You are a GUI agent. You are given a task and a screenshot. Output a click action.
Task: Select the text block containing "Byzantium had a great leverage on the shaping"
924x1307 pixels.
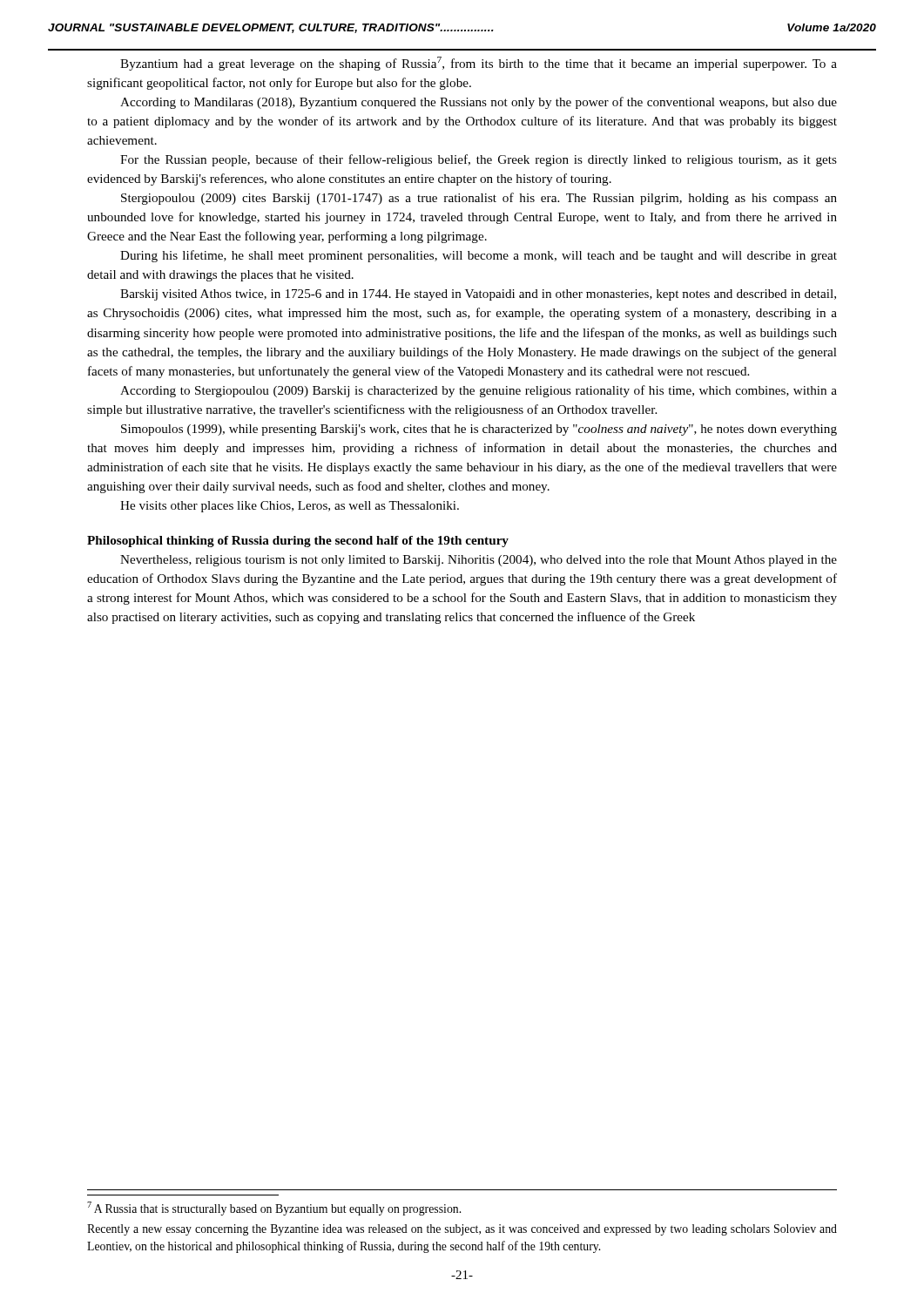click(462, 72)
